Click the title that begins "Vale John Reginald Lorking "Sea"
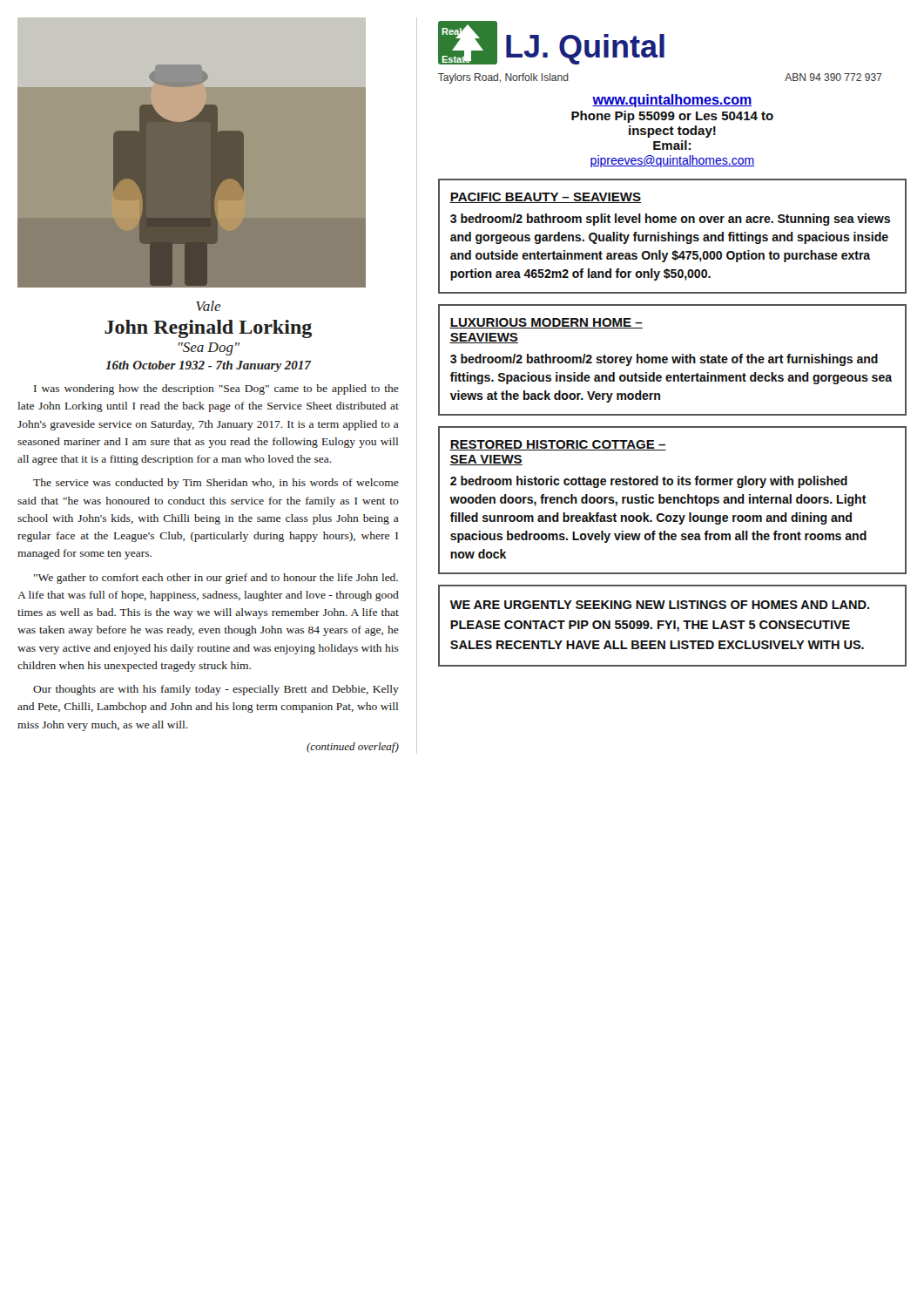 click(208, 335)
